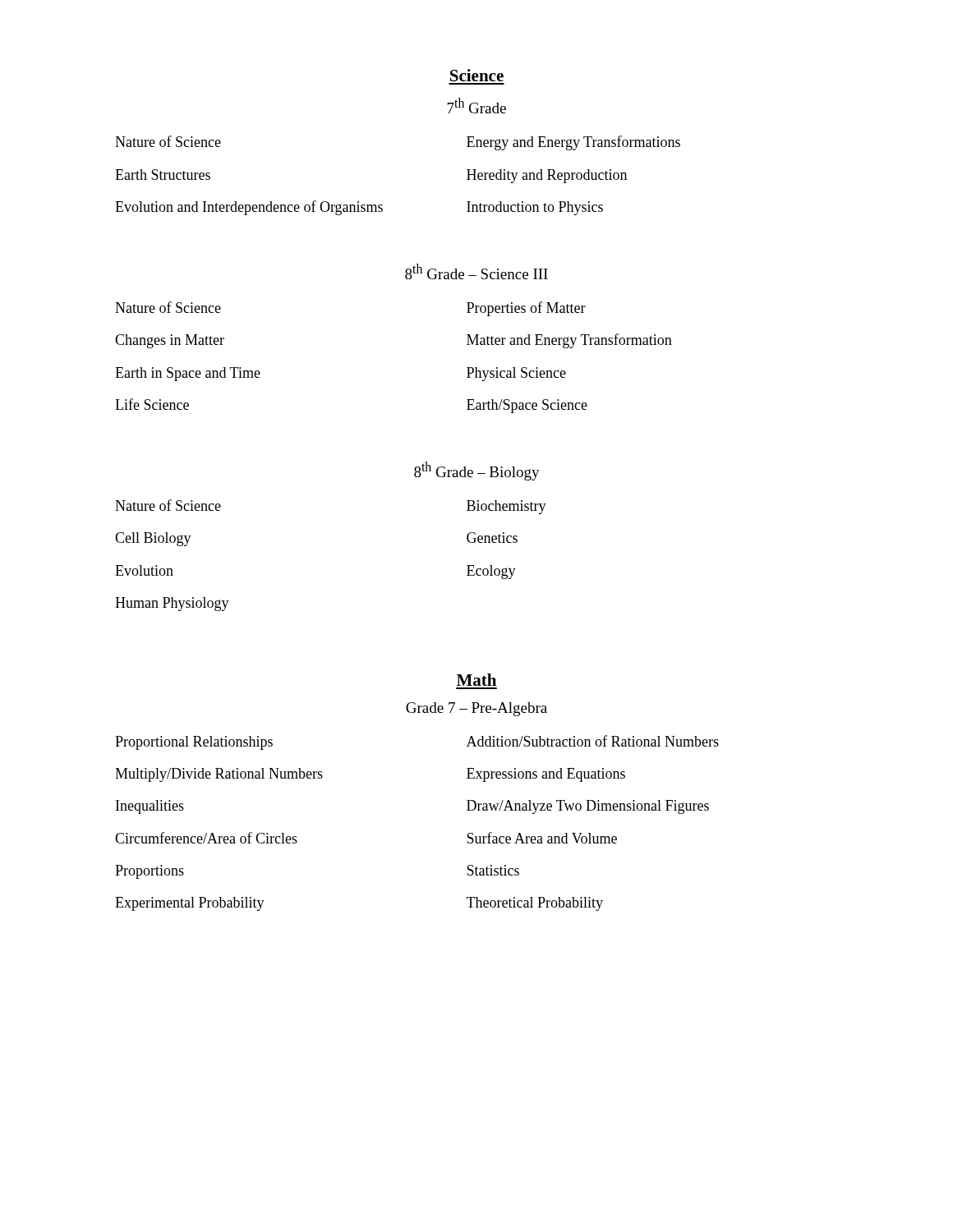Select the list item with the text "Multiply/Divide Rational Numbers"
Screen dimensions: 1232x953
pyautogui.click(x=219, y=774)
